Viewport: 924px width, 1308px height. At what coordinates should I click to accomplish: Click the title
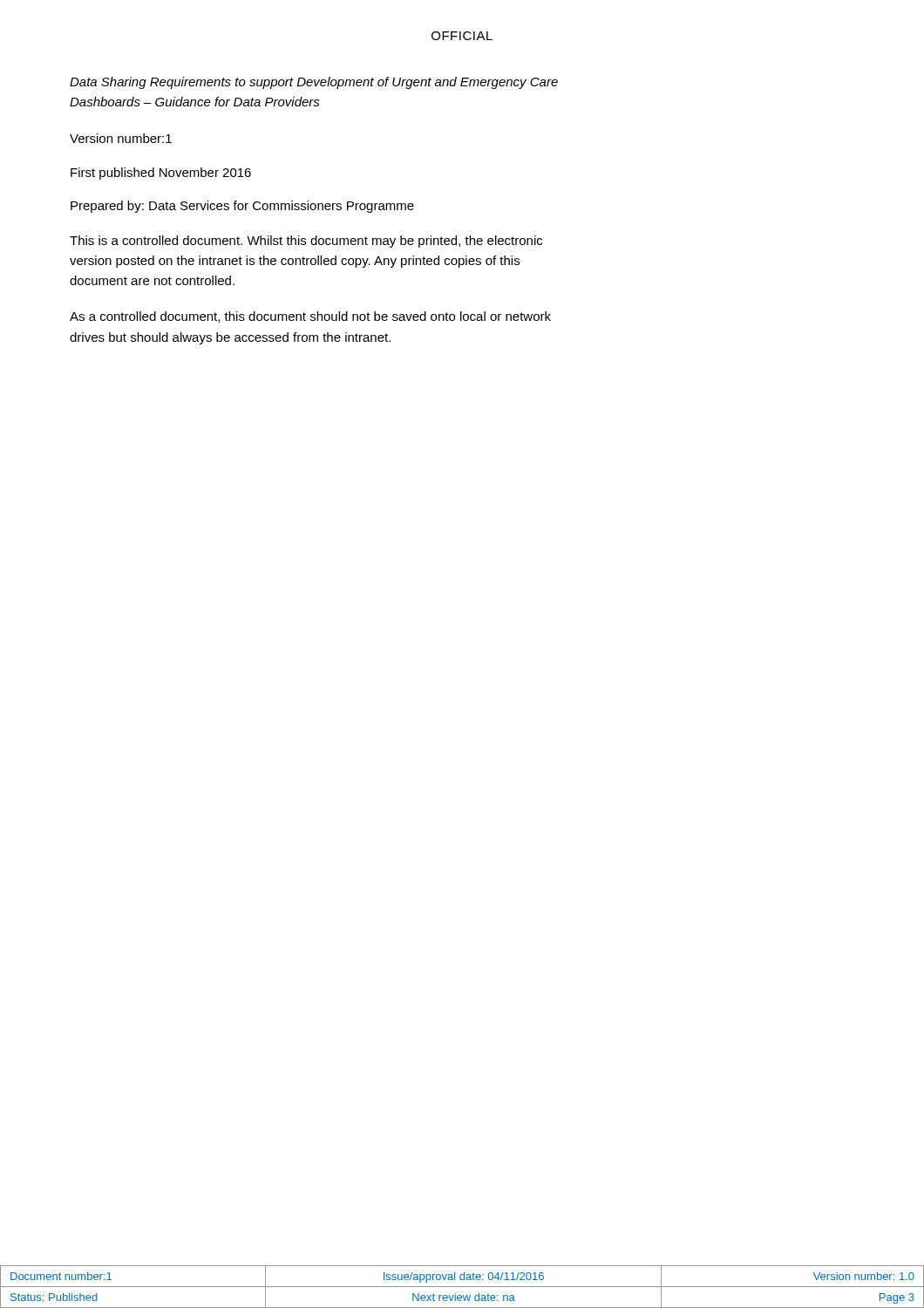tap(314, 91)
